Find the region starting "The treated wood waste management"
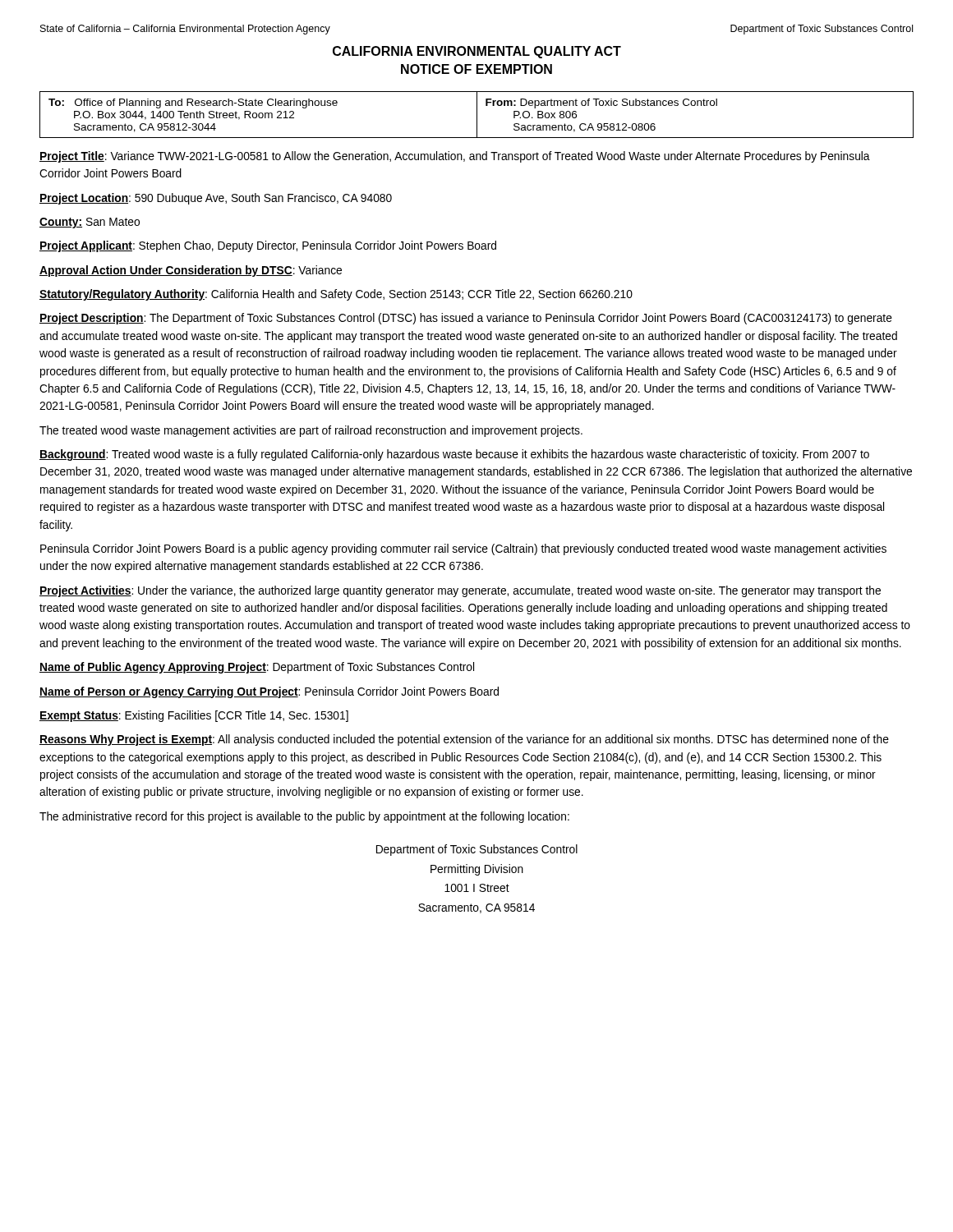 pyautogui.click(x=311, y=430)
